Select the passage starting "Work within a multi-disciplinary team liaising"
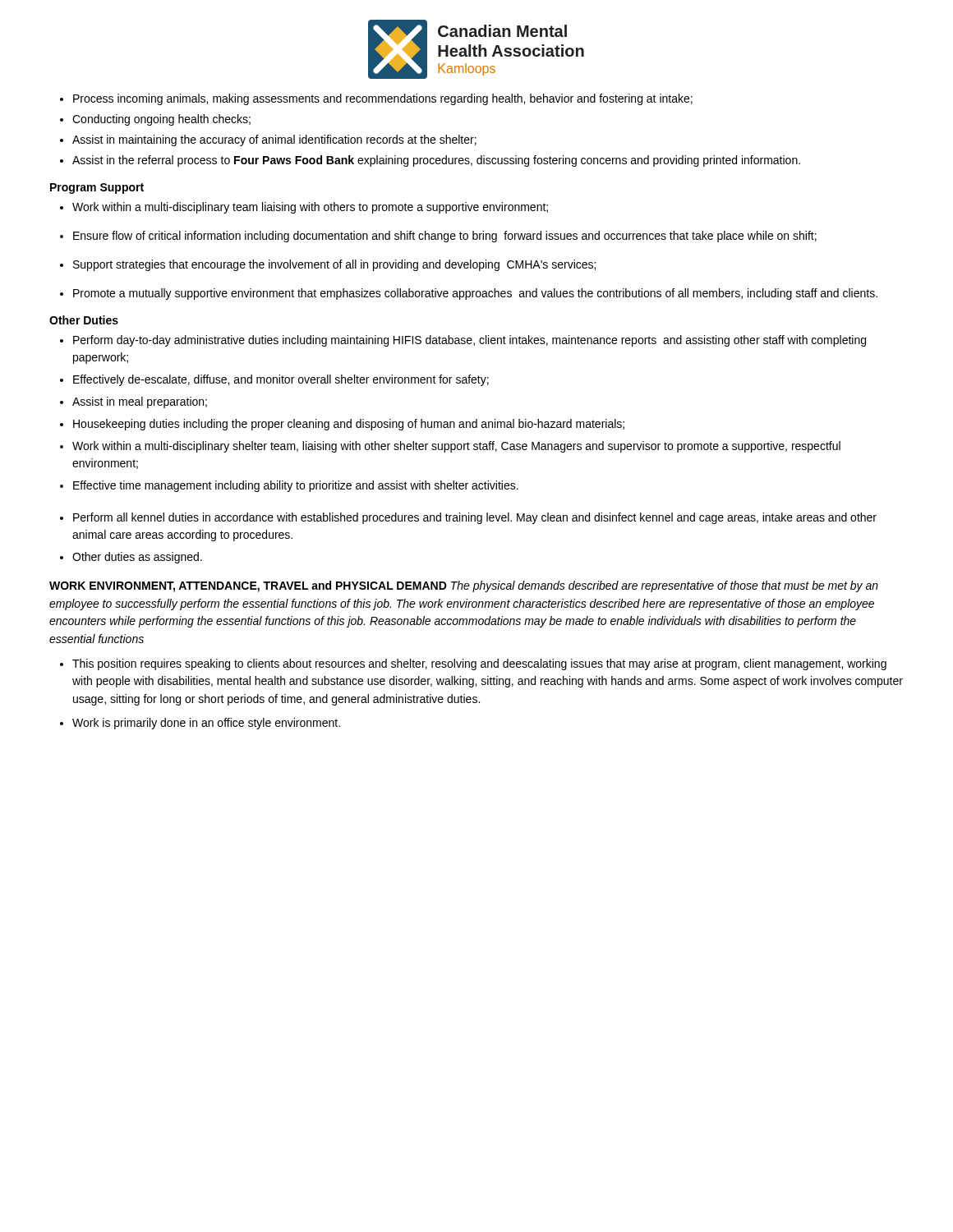953x1232 pixels. tap(488, 207)
